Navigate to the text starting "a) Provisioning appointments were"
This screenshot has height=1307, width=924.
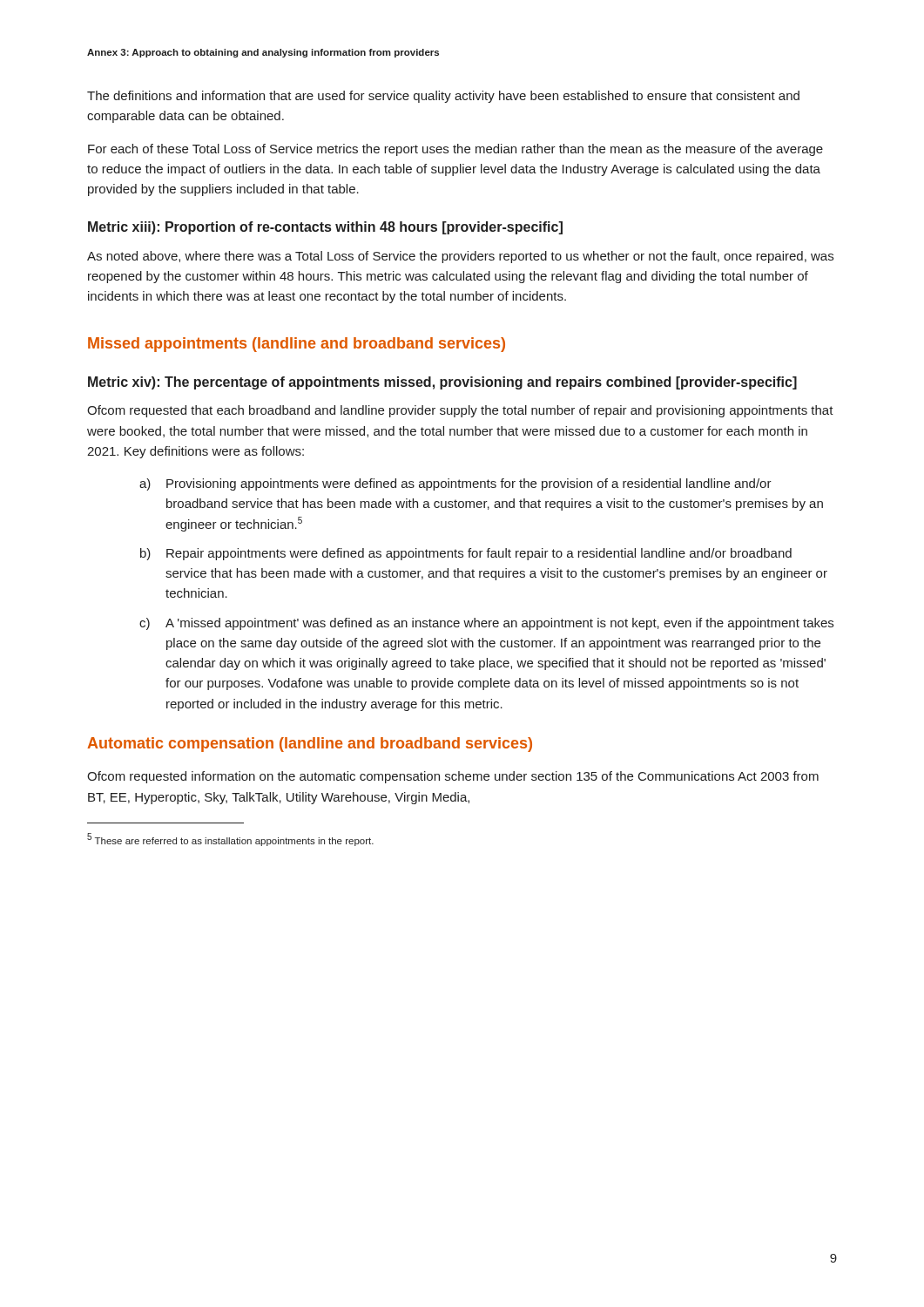[x=488, y=504]
